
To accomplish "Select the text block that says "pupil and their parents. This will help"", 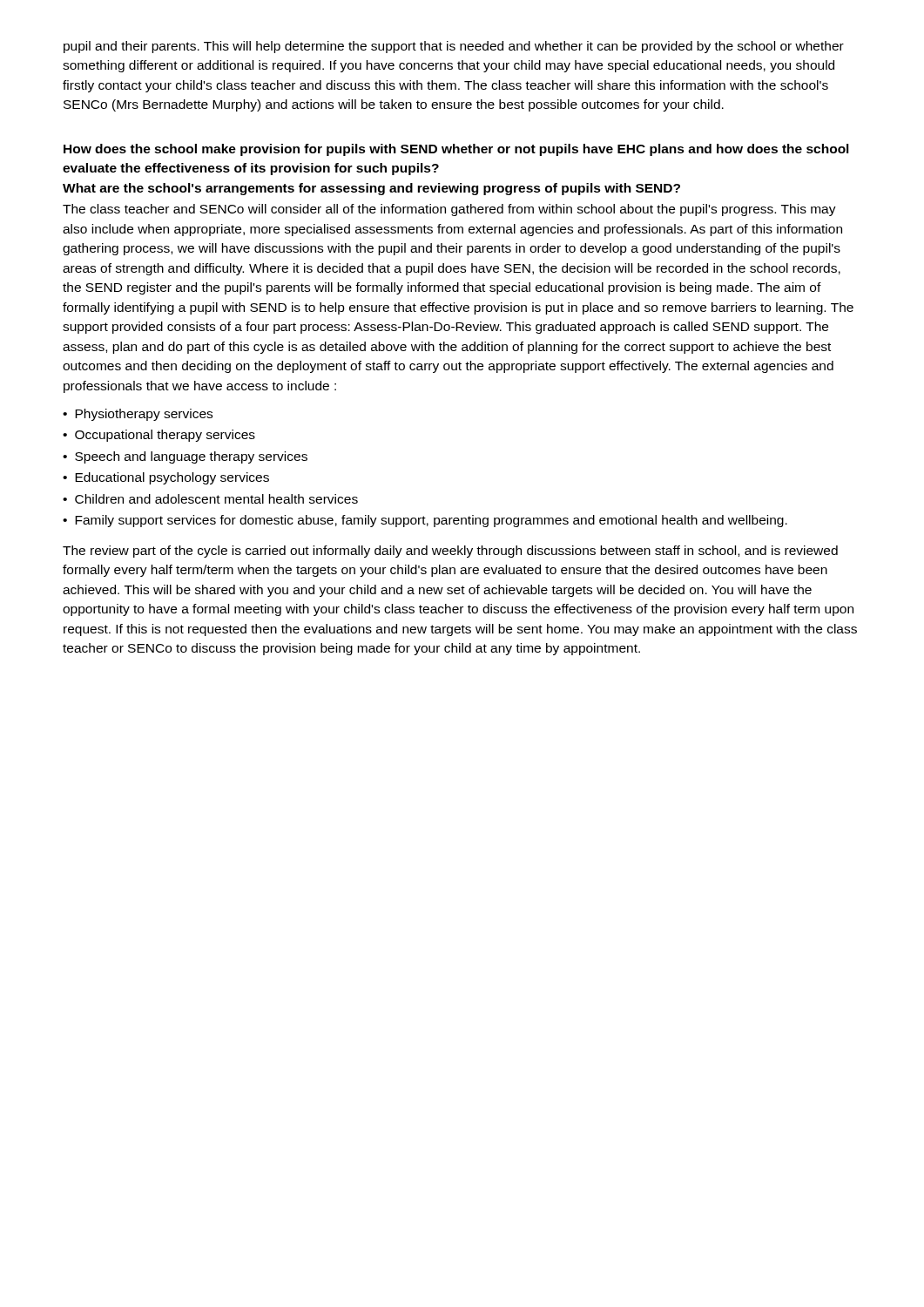I will pos(462,76).
